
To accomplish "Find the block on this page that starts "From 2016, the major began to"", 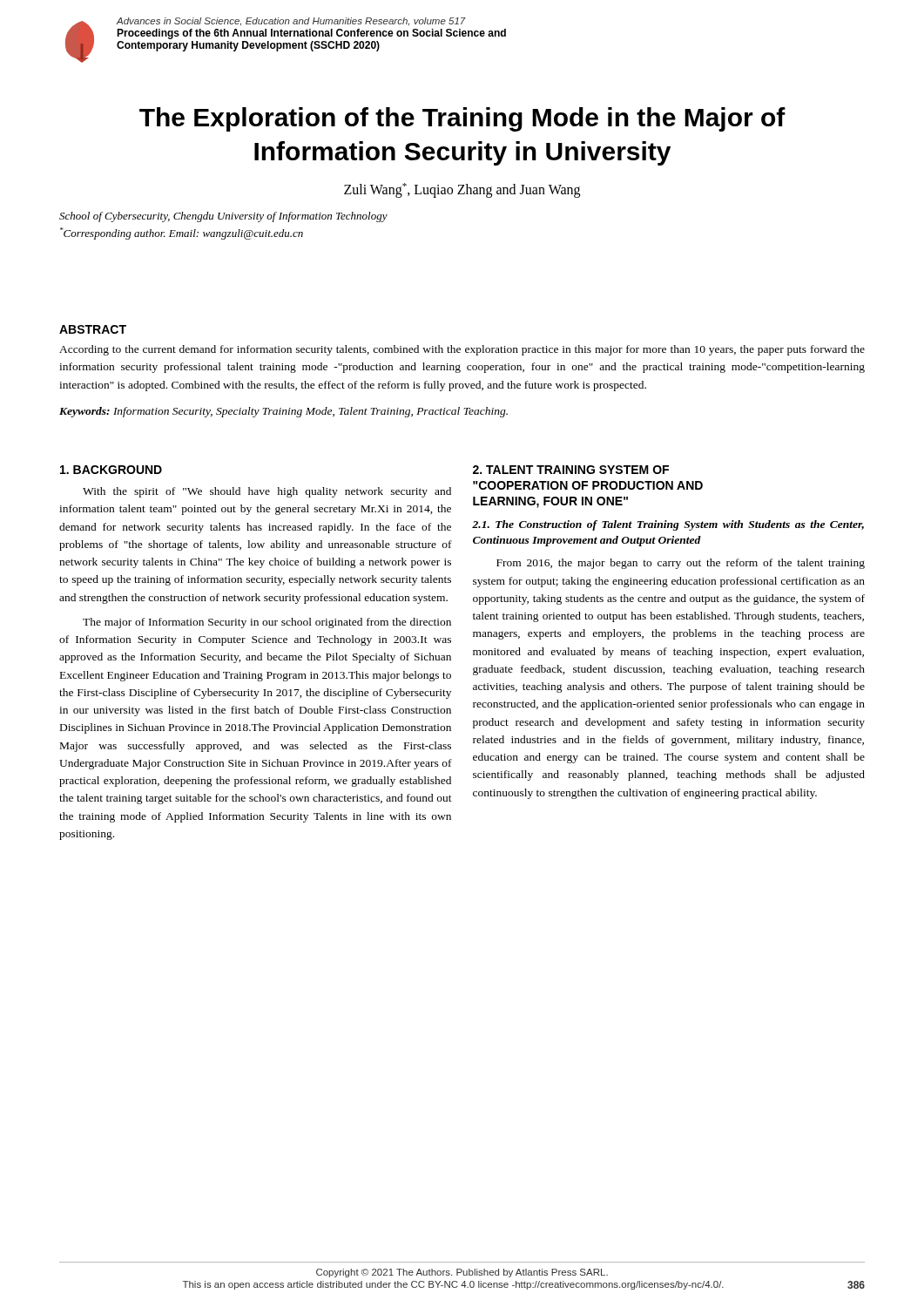I will pyautogui.click(x=669, y=678).
